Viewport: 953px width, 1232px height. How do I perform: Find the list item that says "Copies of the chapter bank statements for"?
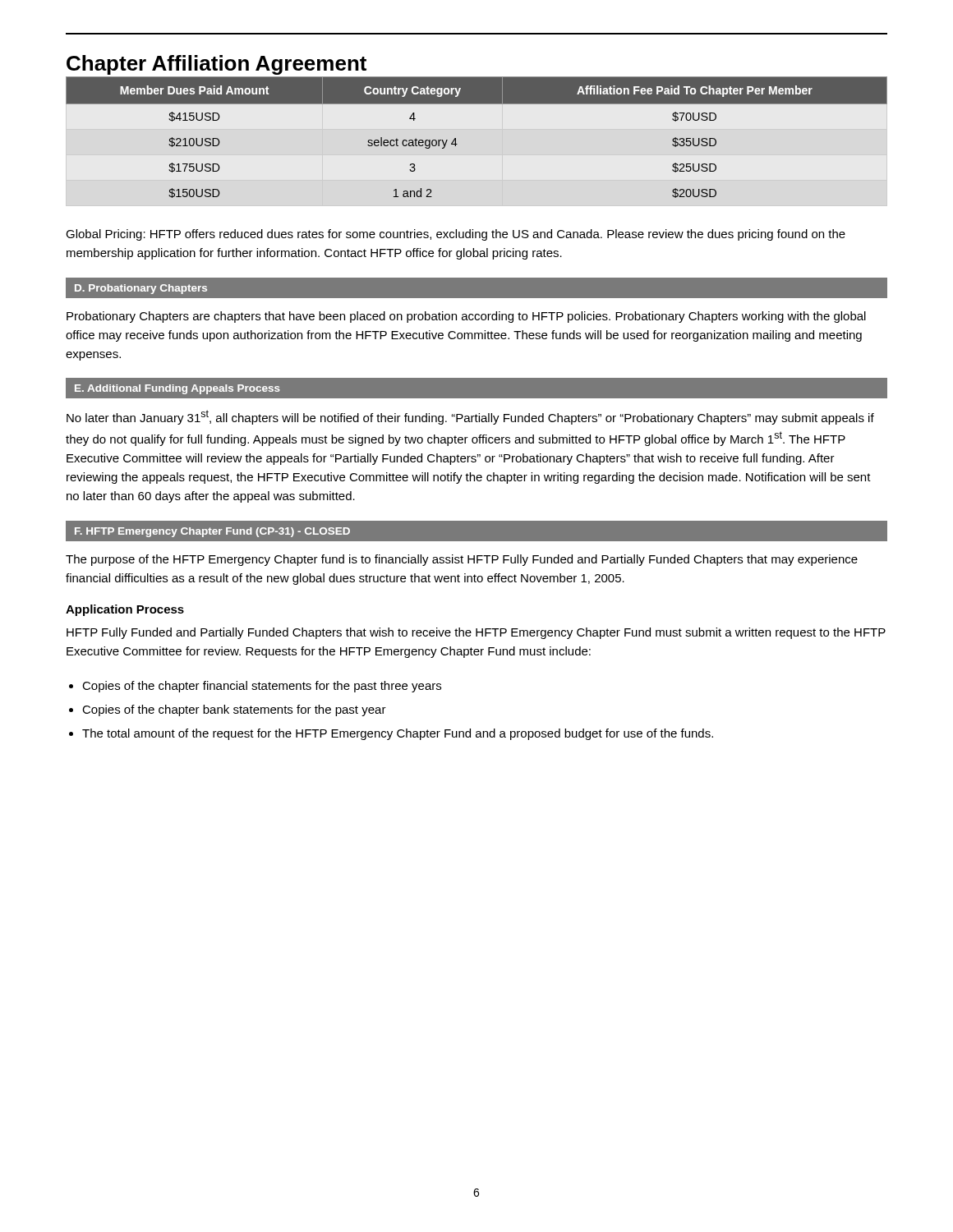point(234,709)
